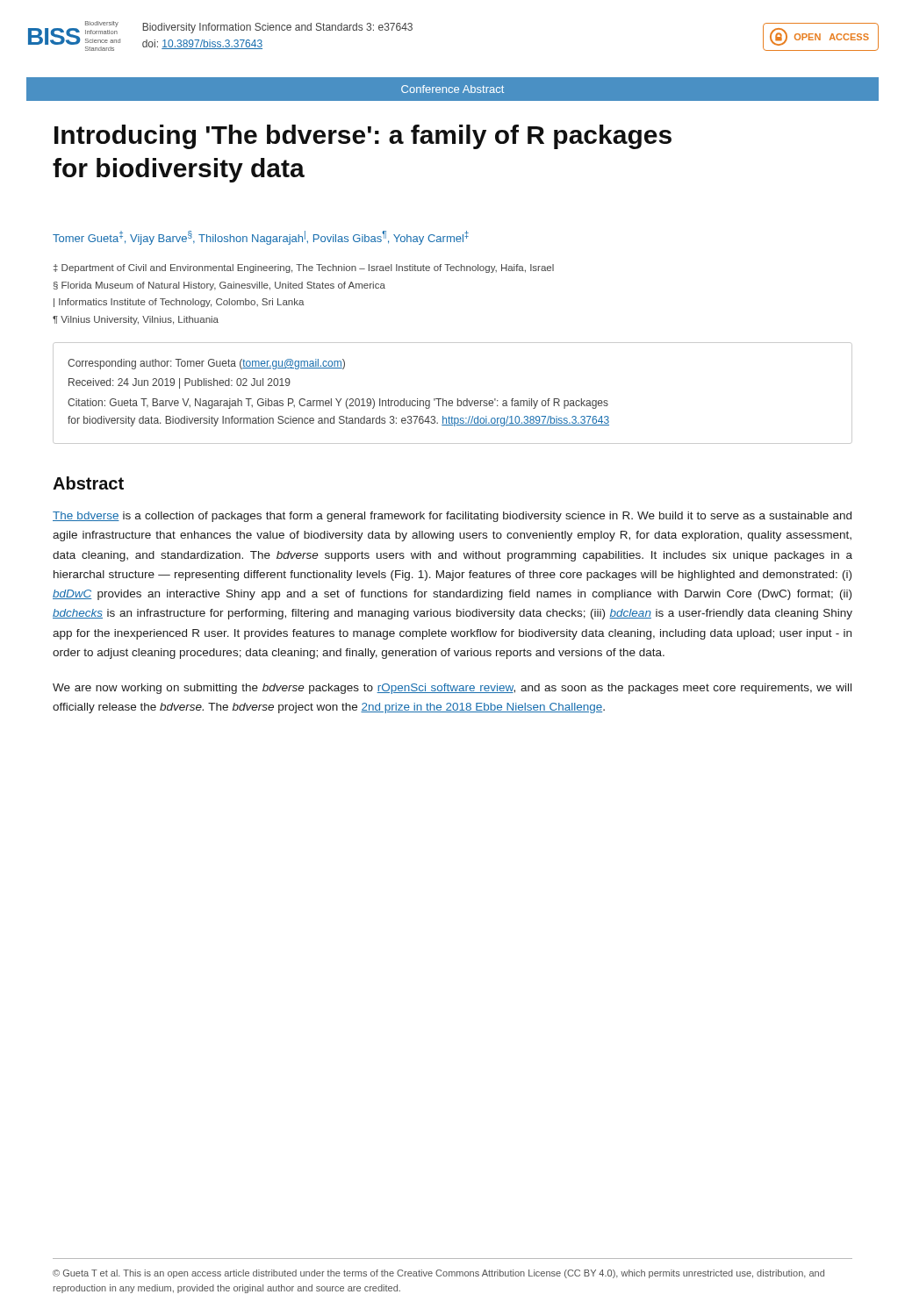The height and width of the screenshot is (1316, 905).
Task: Navigate to the region starting "© Gueta T et al."
Action: pos(439,1281)
